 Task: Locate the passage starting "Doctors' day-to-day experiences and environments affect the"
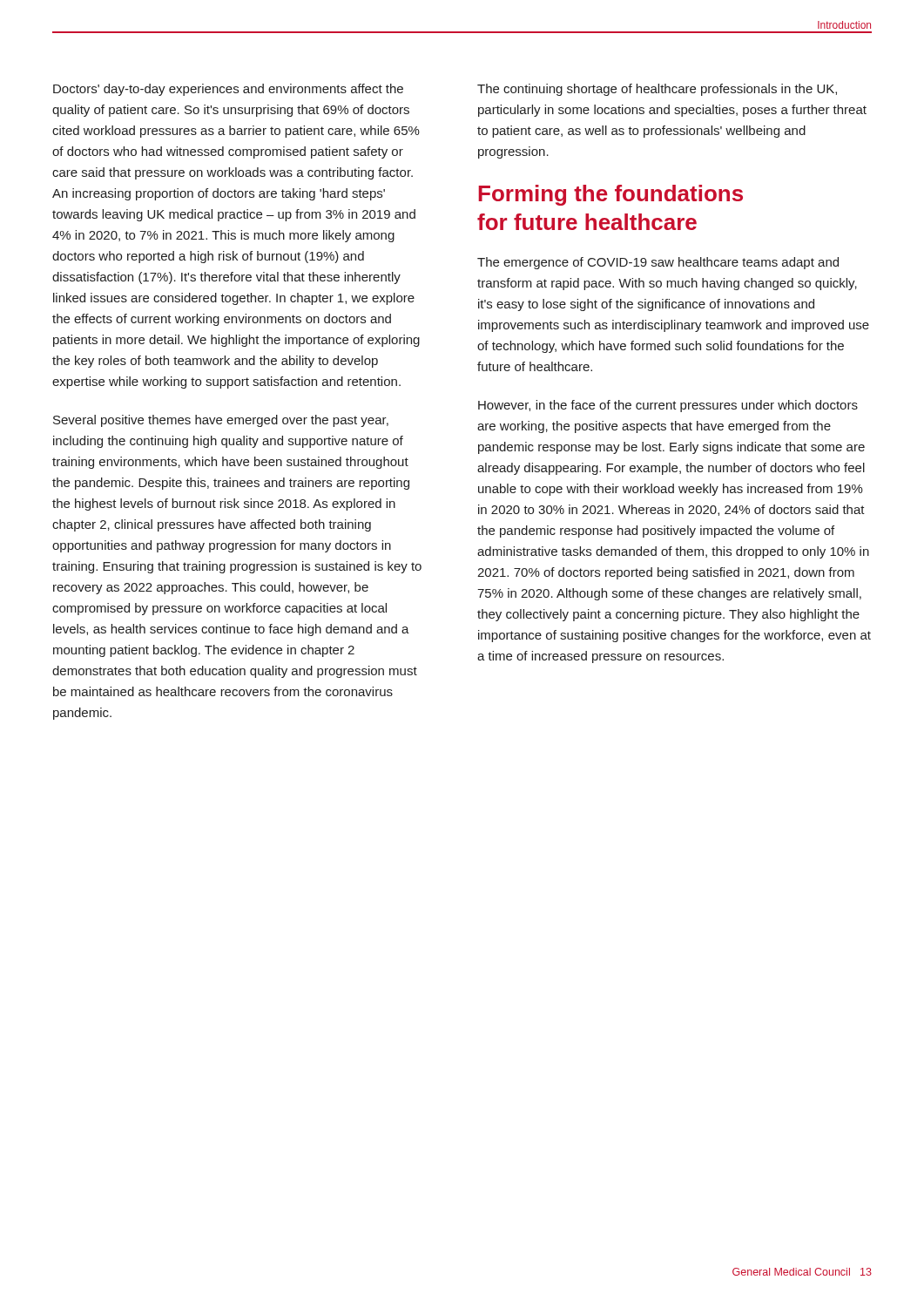tap(236, 235)
